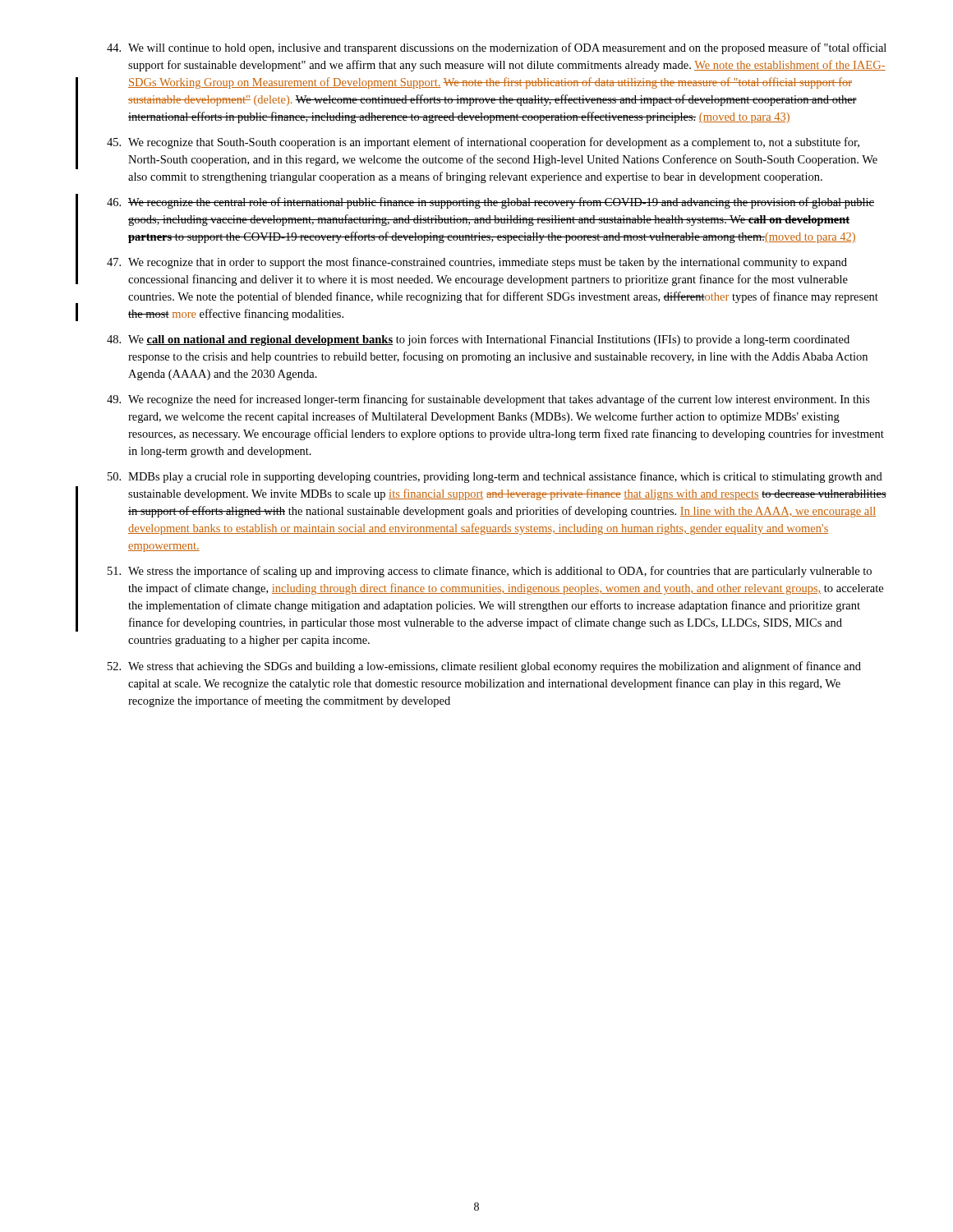Navigate to the text block starting "48. We call on national and"

489,357
